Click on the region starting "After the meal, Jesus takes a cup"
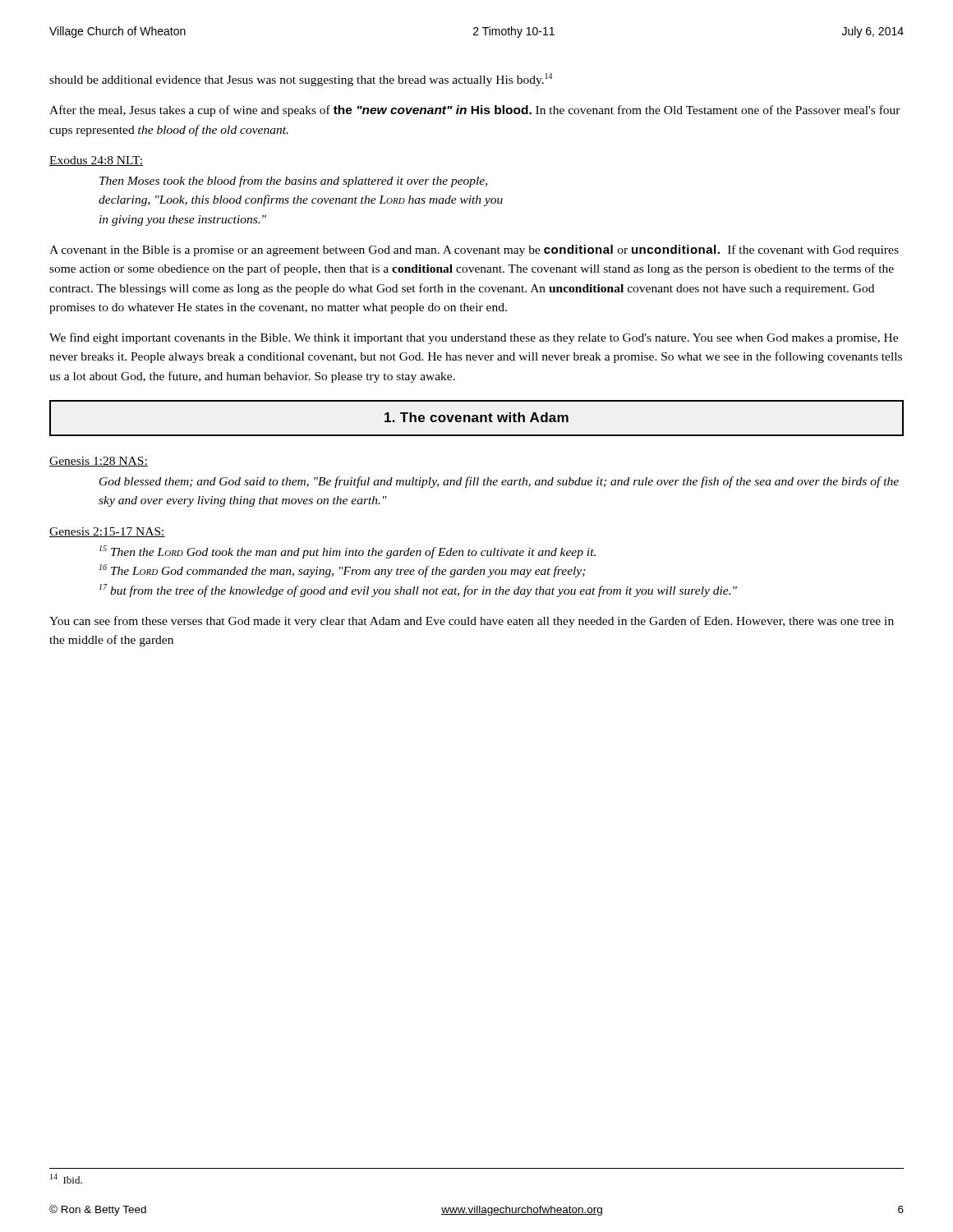Screen dimensions: 1232x953 [x=476, y=120]
